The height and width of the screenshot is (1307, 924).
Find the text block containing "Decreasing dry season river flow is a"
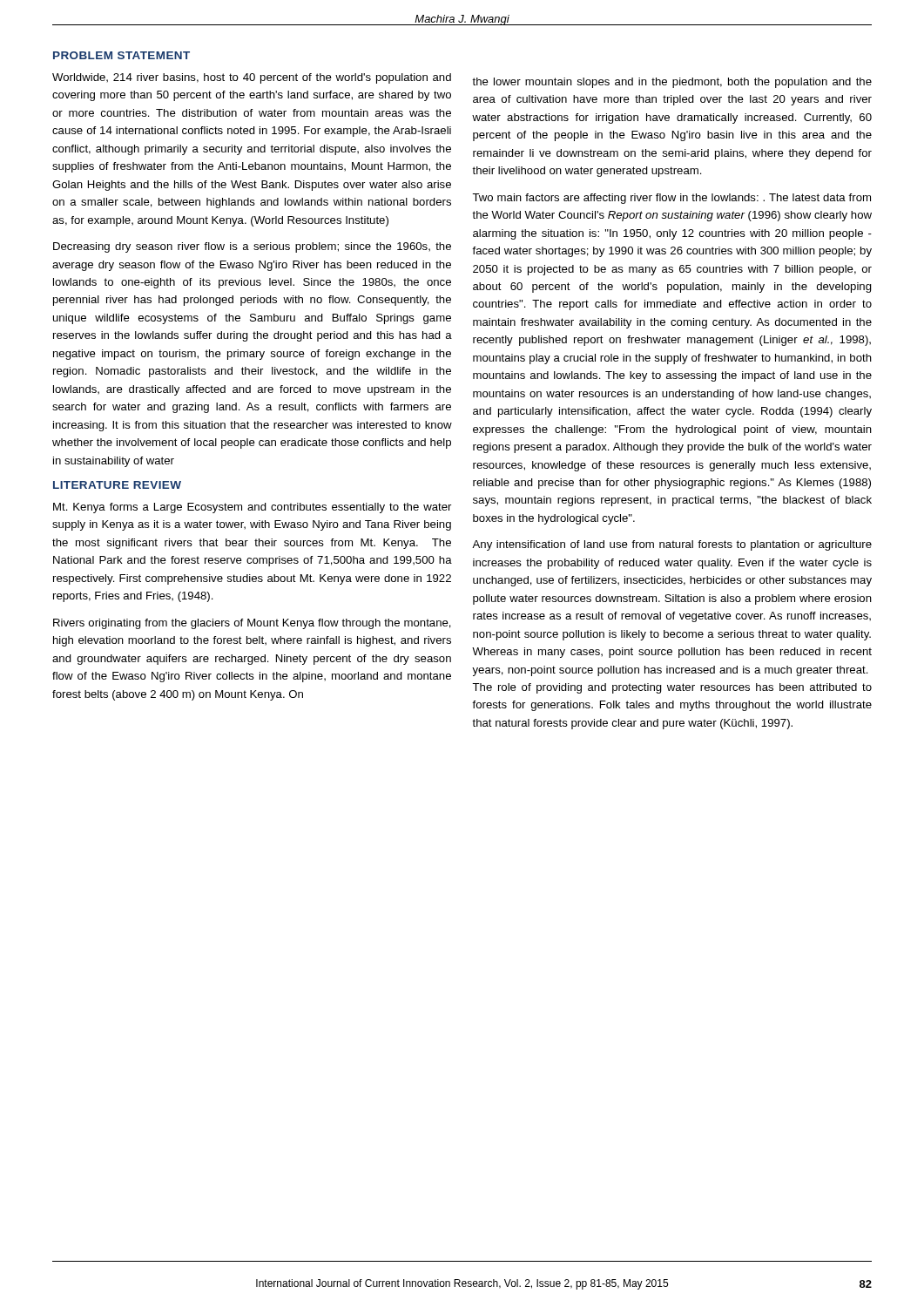pos(252,353)
